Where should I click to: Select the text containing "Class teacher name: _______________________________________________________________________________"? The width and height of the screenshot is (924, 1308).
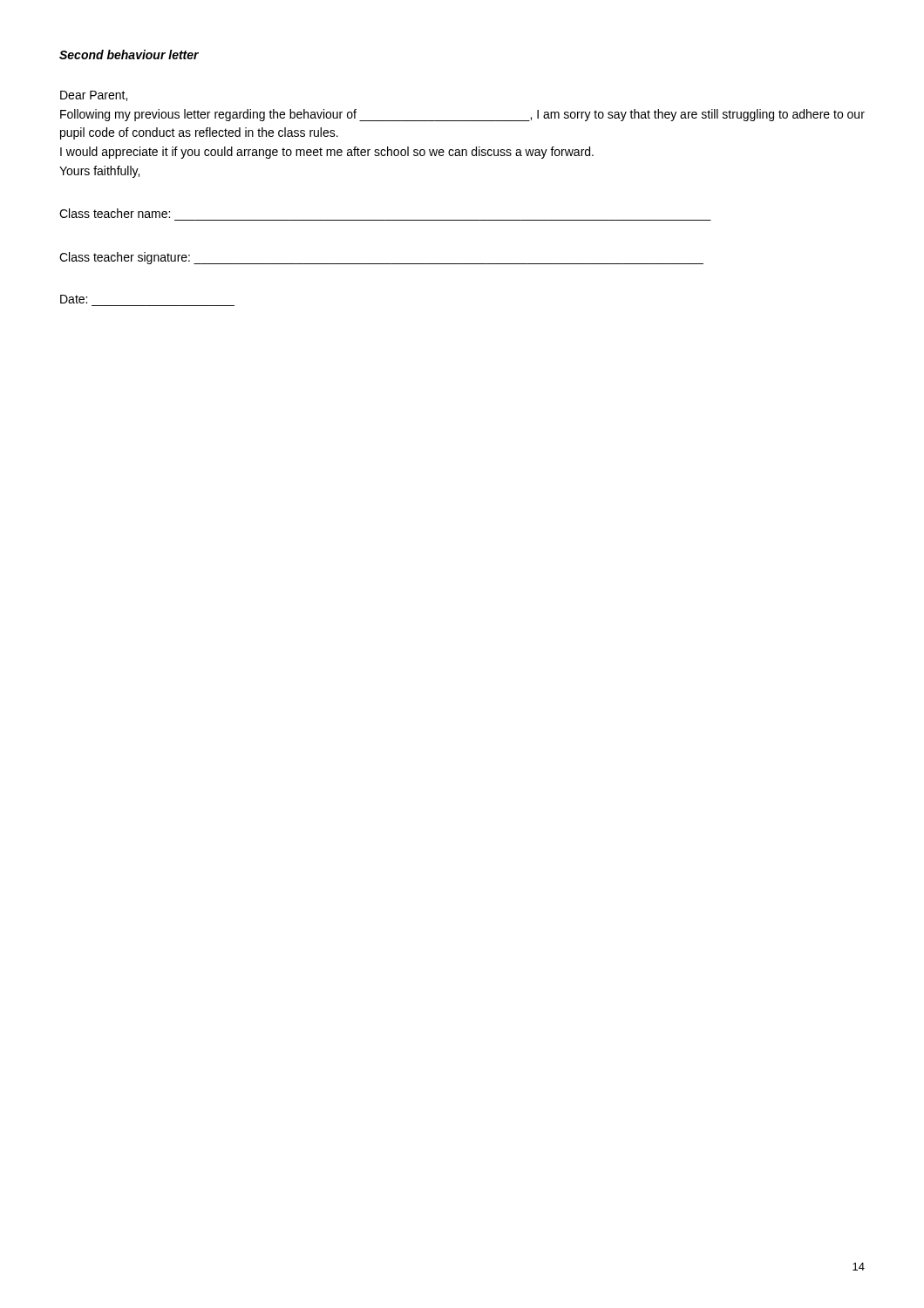[x=385, y=214]
